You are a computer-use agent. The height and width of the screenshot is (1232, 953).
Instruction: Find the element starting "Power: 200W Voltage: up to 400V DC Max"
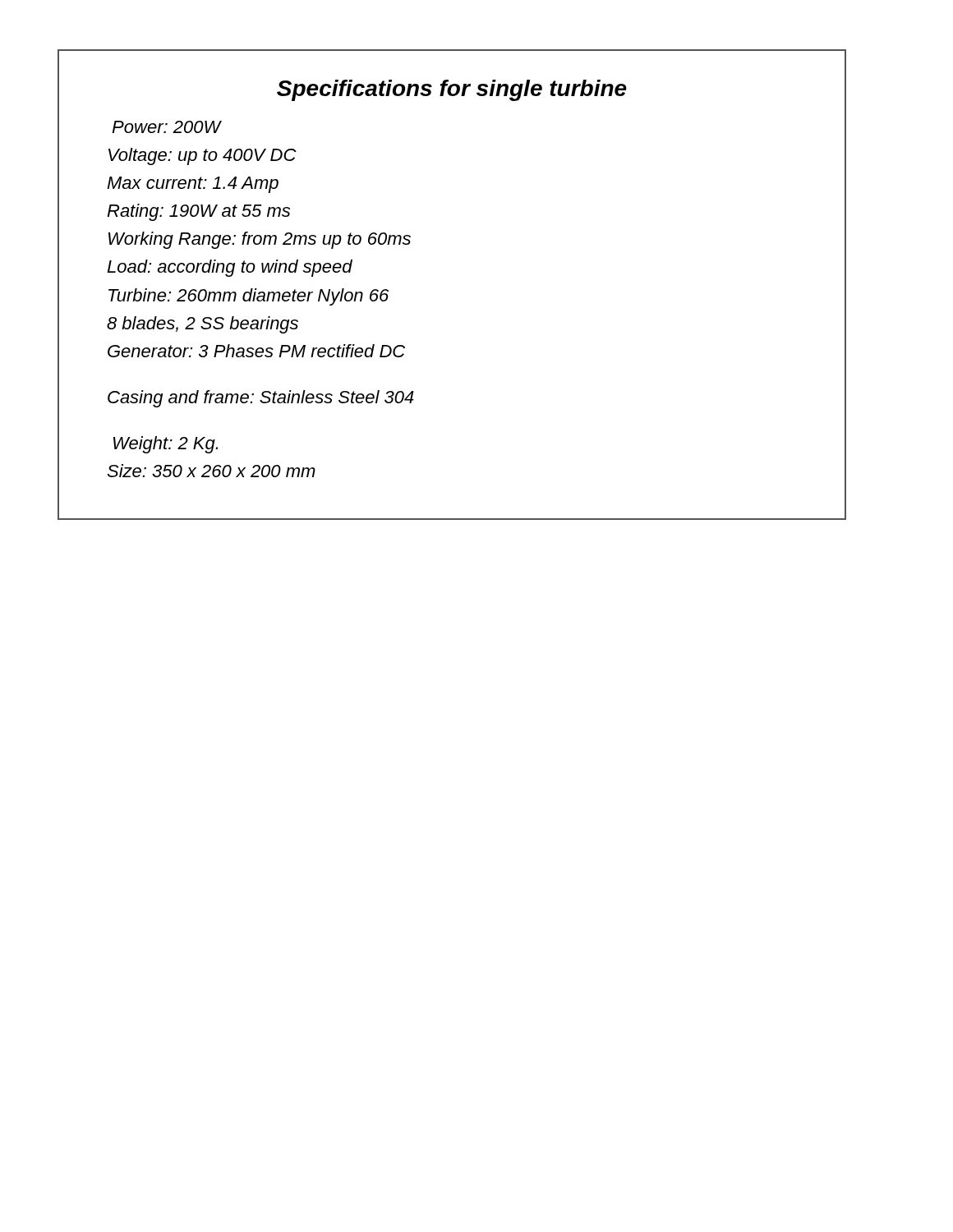[x=167, y=127]
